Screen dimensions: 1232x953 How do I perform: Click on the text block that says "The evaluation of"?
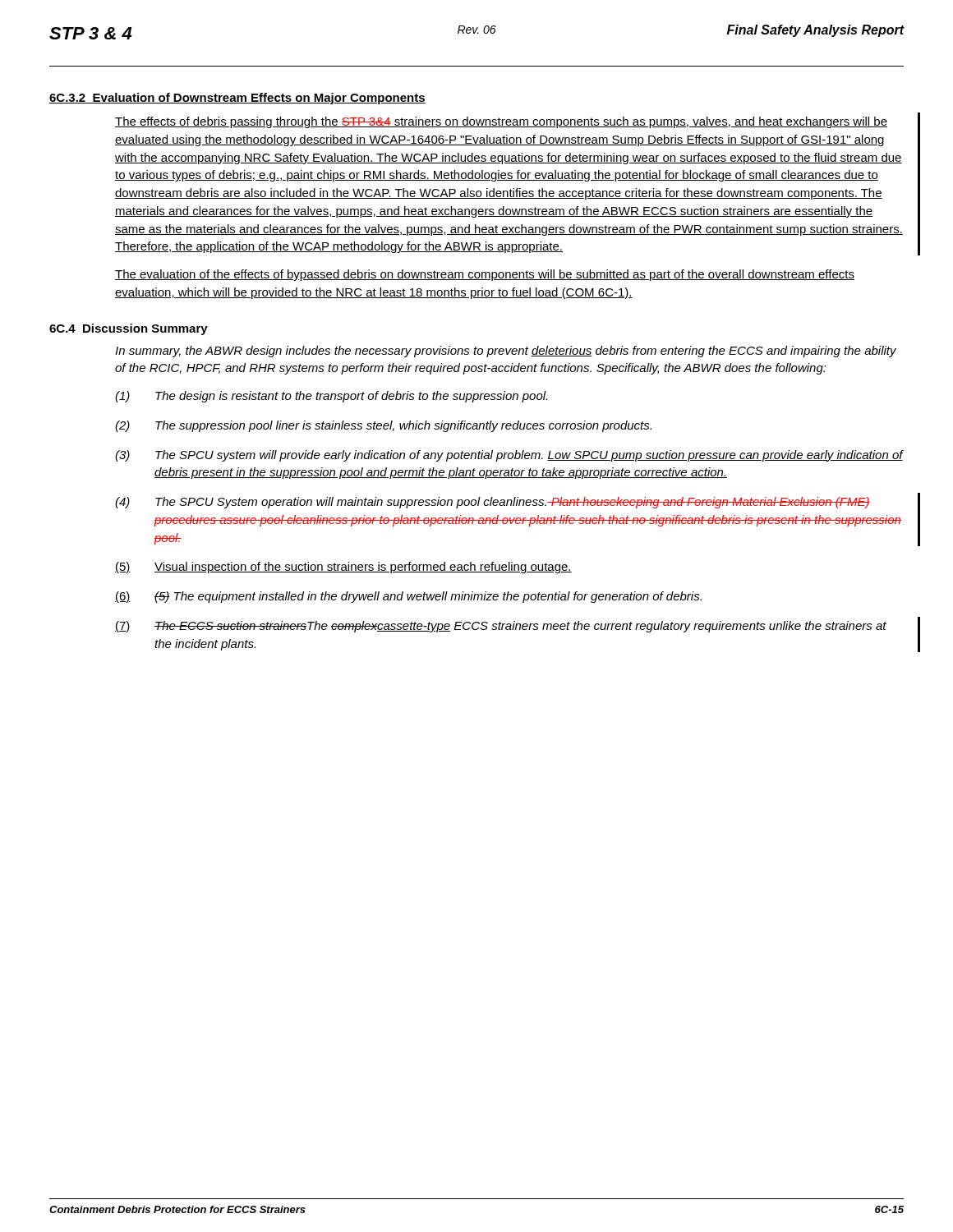pyautogui.click(x=485, y=283)
